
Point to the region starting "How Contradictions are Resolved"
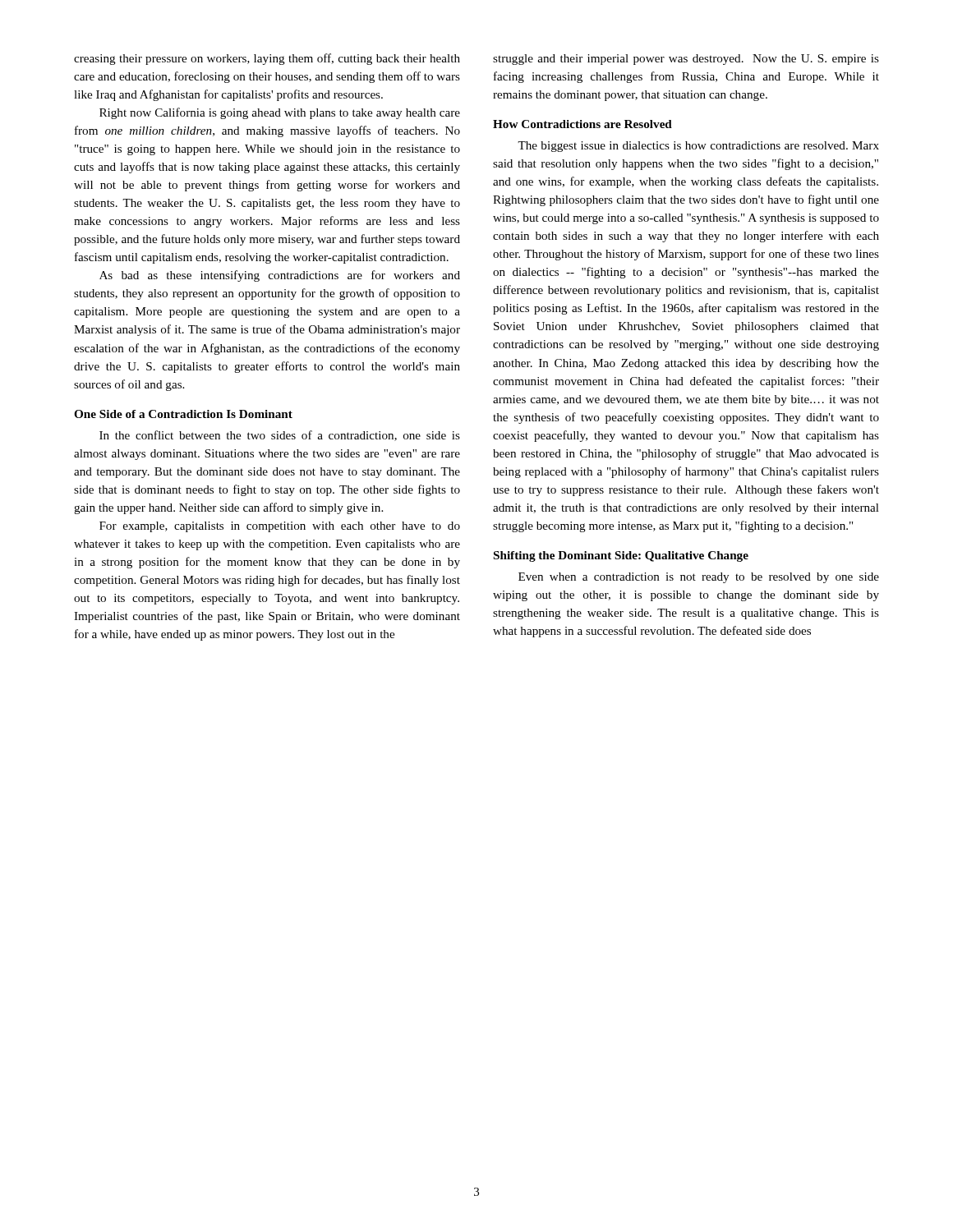[582, 124]
